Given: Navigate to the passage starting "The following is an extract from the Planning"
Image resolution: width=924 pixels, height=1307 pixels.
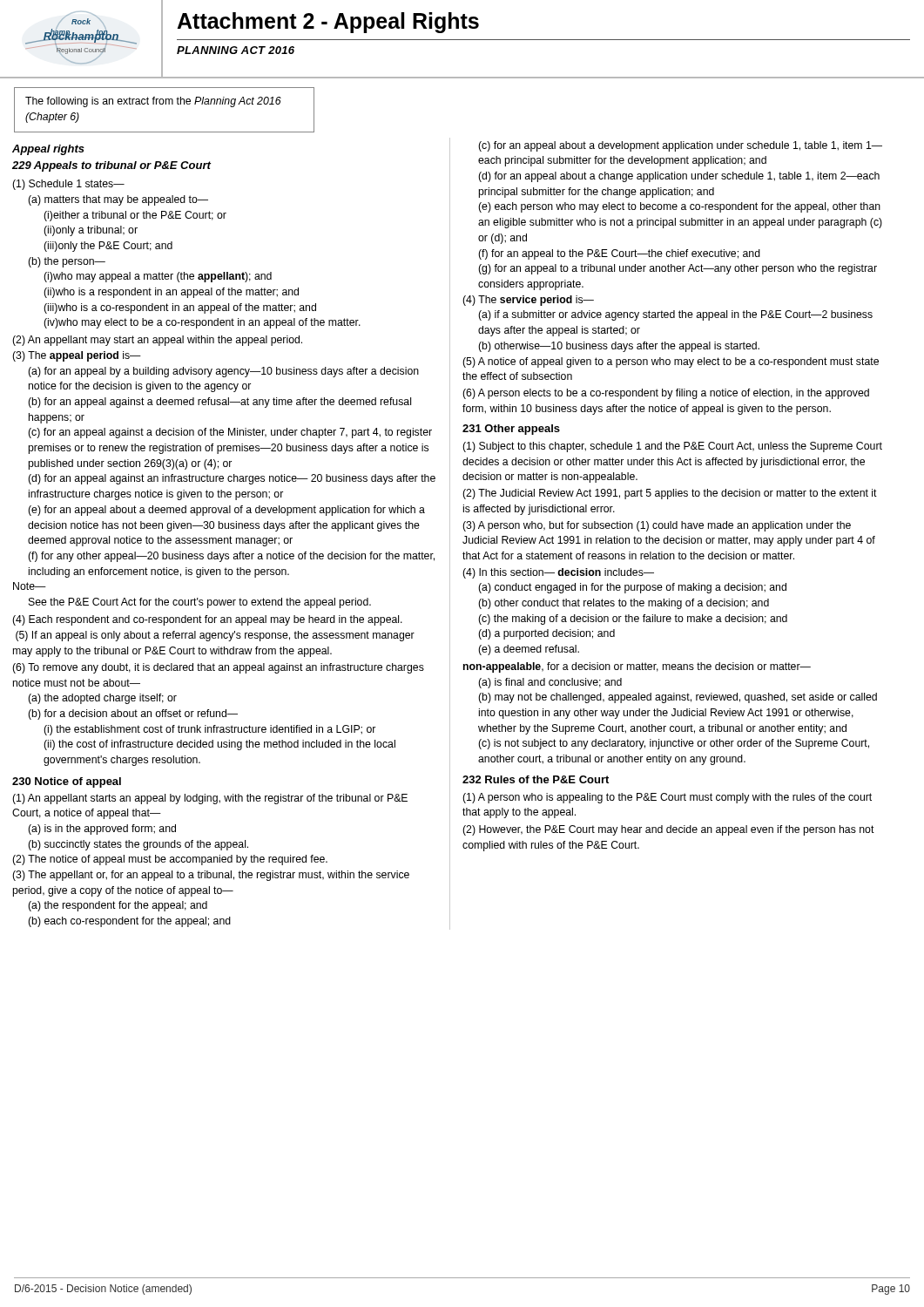Looking at the screenshot, I should tap(153, 109).
